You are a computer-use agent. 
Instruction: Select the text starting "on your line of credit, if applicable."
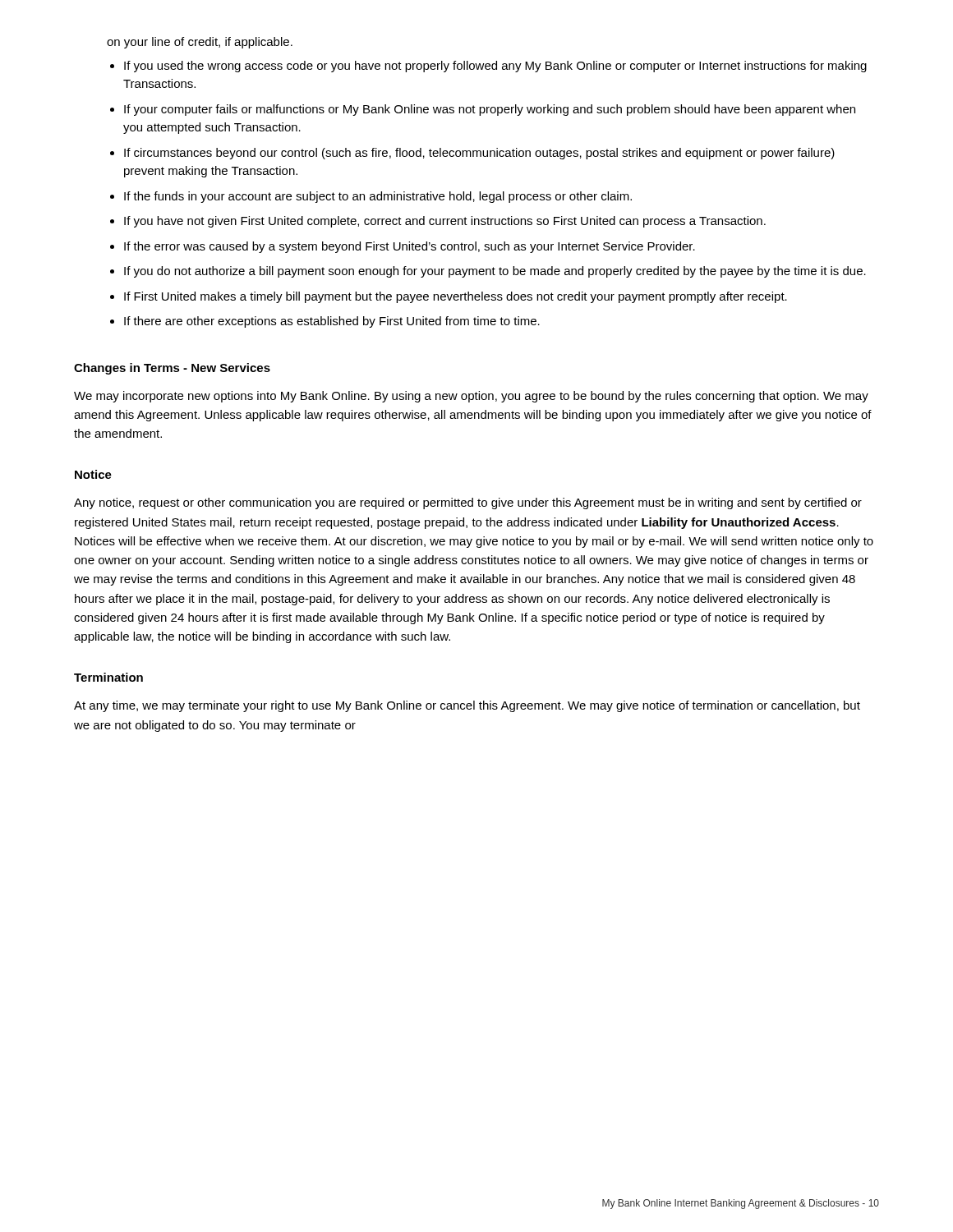(200, 41)
